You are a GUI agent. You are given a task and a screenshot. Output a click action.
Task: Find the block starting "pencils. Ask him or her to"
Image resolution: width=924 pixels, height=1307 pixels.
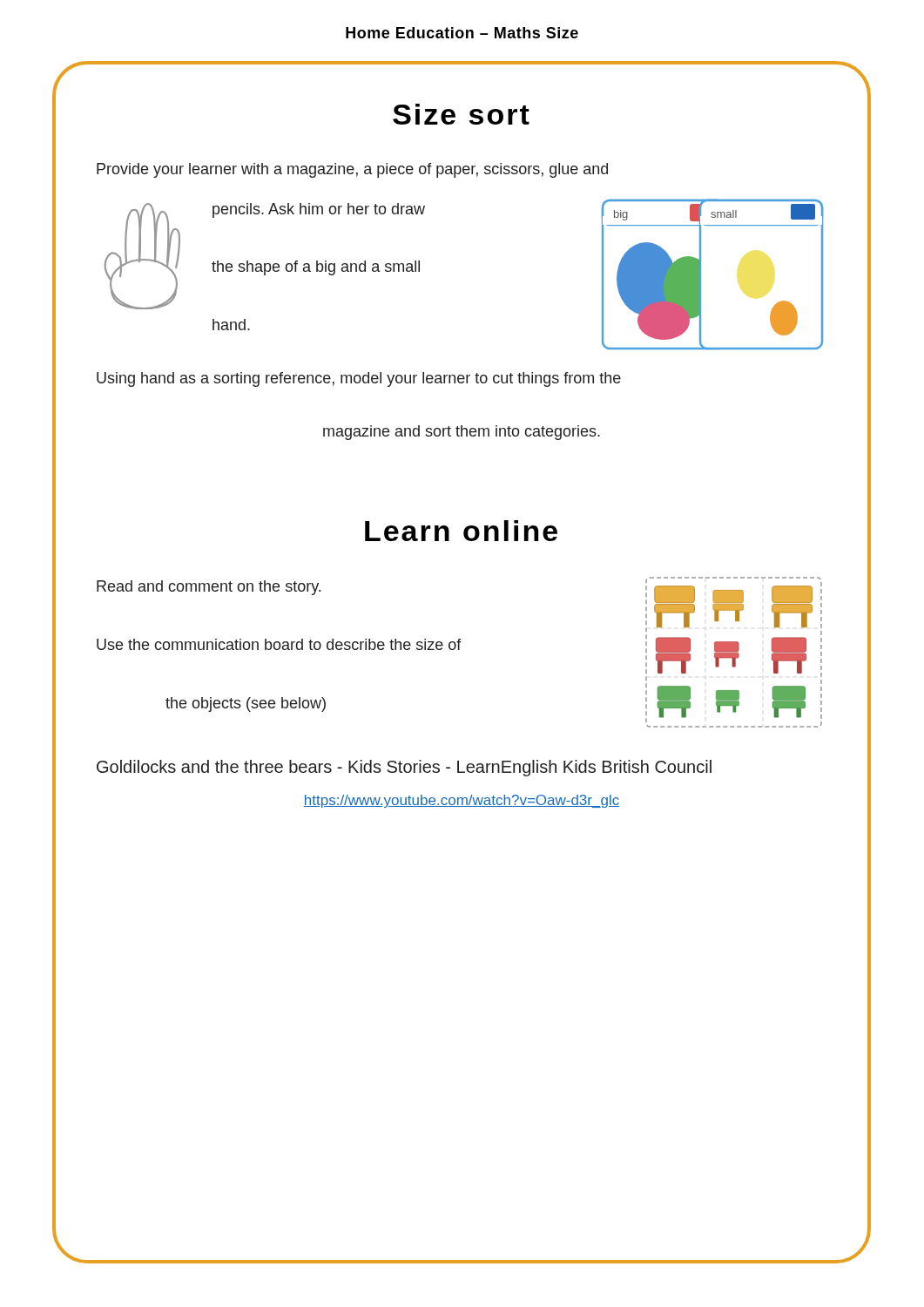[x=318, y=267]
